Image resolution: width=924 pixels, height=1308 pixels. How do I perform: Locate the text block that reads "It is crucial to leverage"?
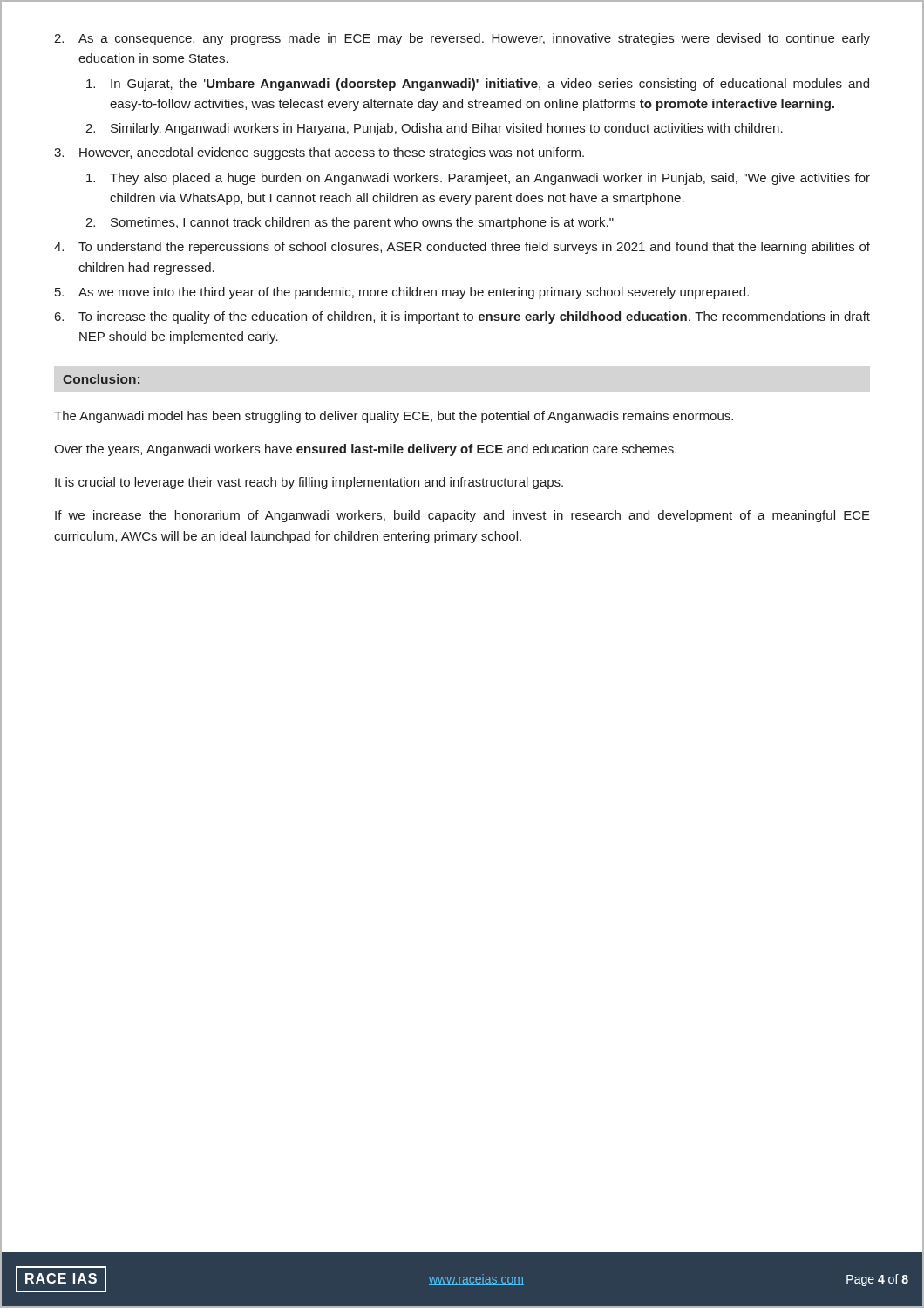click(x=462, y=482)
